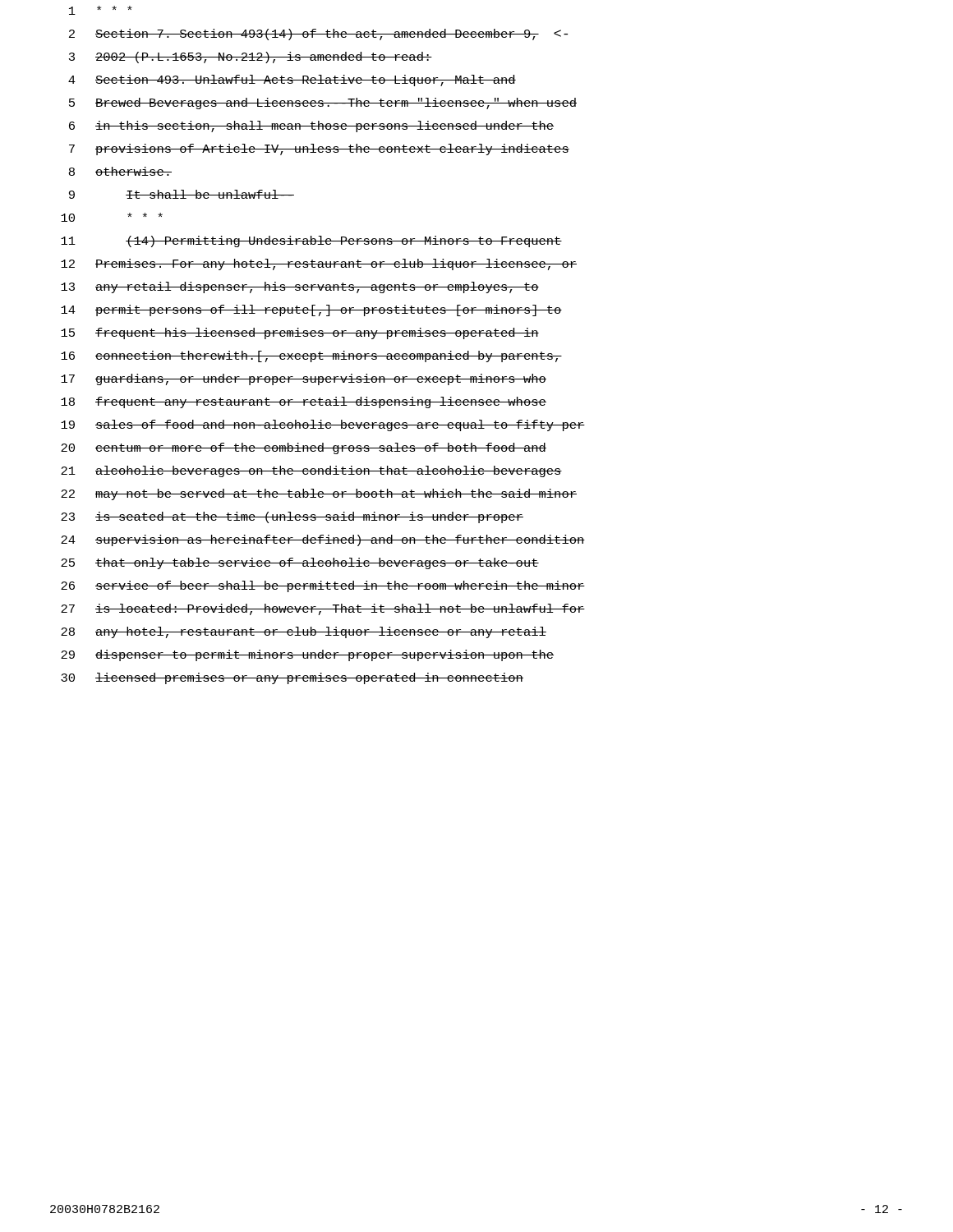
Task: Point to the block beginning "1 * *"
Action: pos(91,12)
